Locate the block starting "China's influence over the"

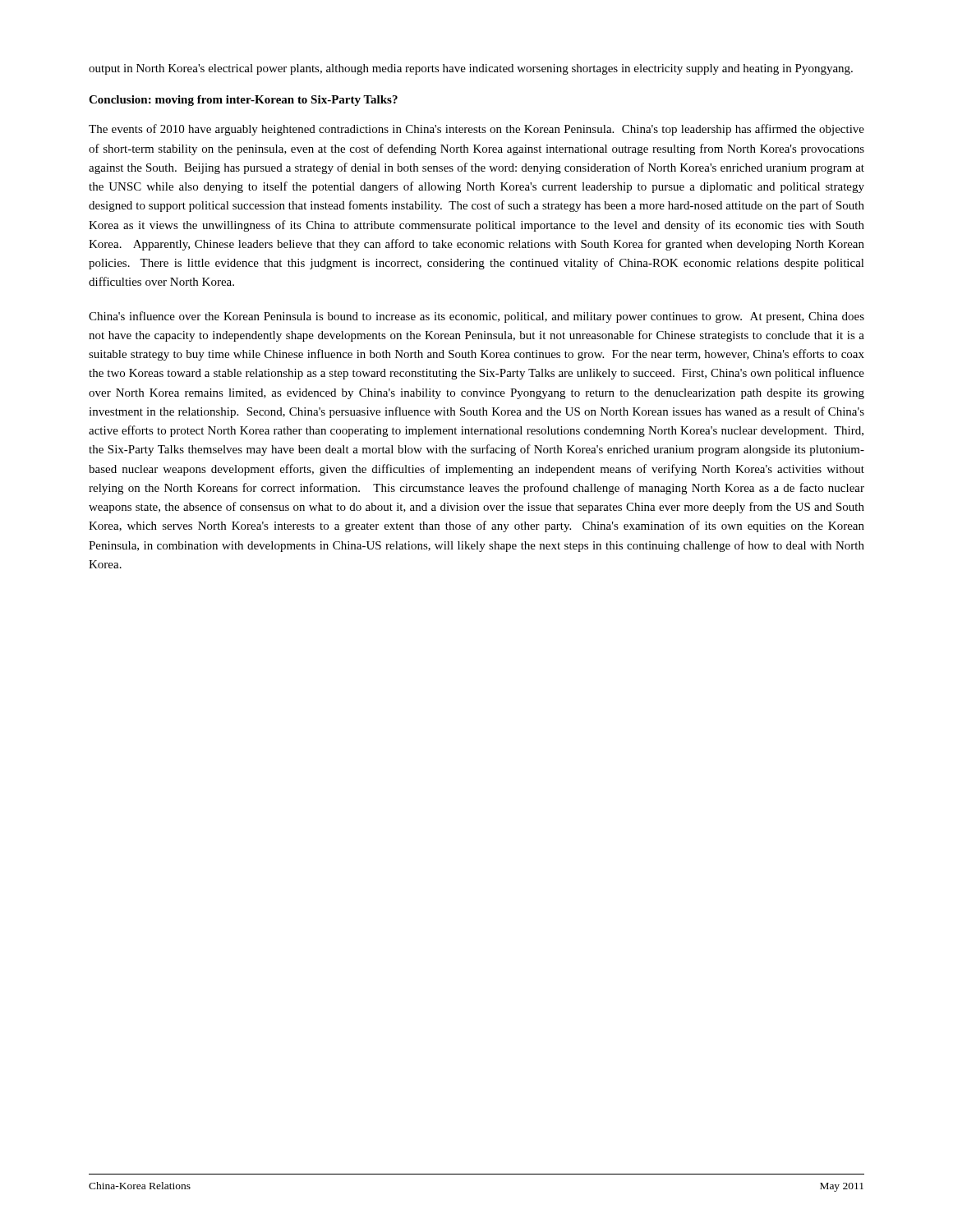(x=476, y=440)
